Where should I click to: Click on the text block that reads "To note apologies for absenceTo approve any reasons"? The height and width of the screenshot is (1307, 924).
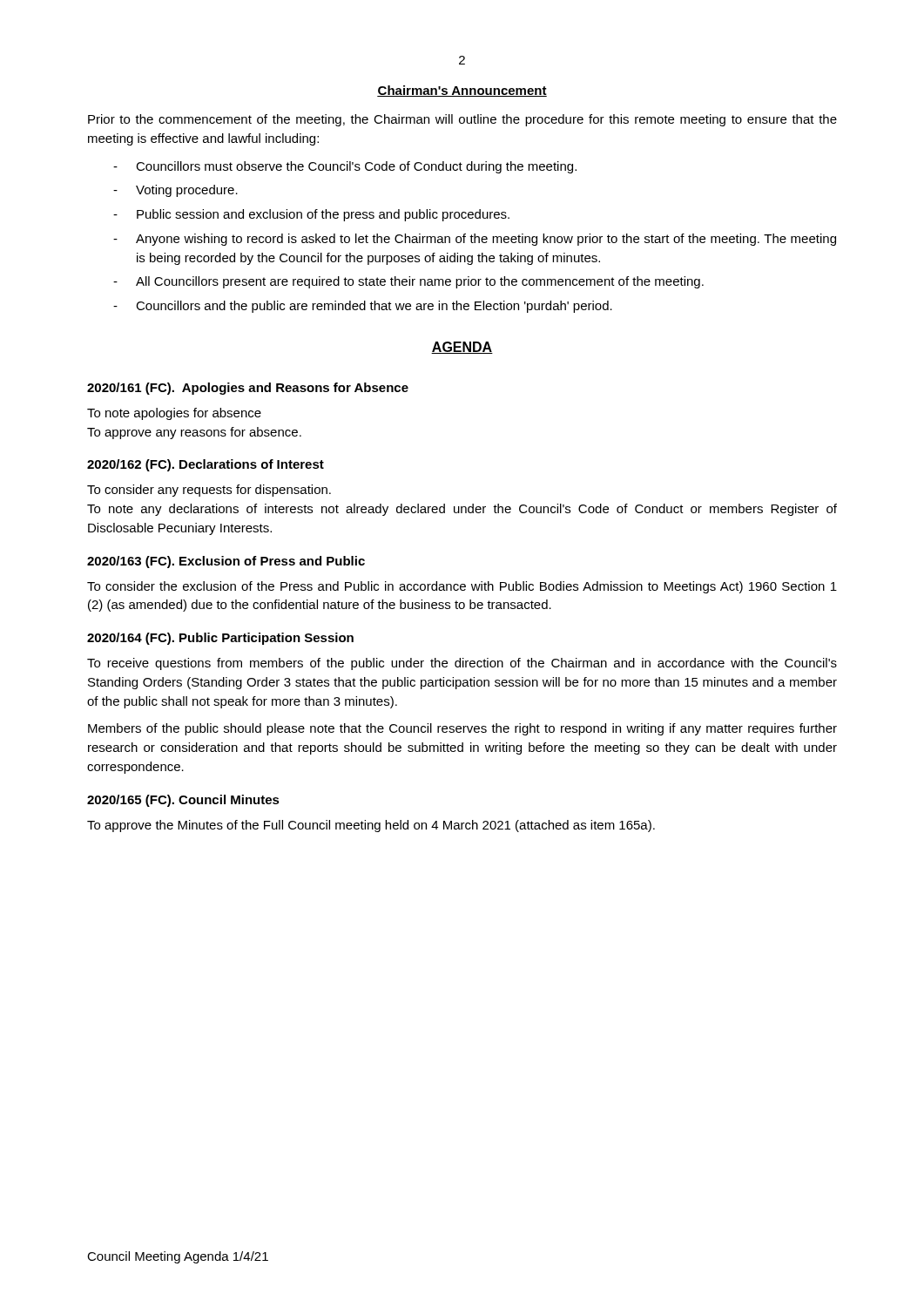tap(195, 422)
